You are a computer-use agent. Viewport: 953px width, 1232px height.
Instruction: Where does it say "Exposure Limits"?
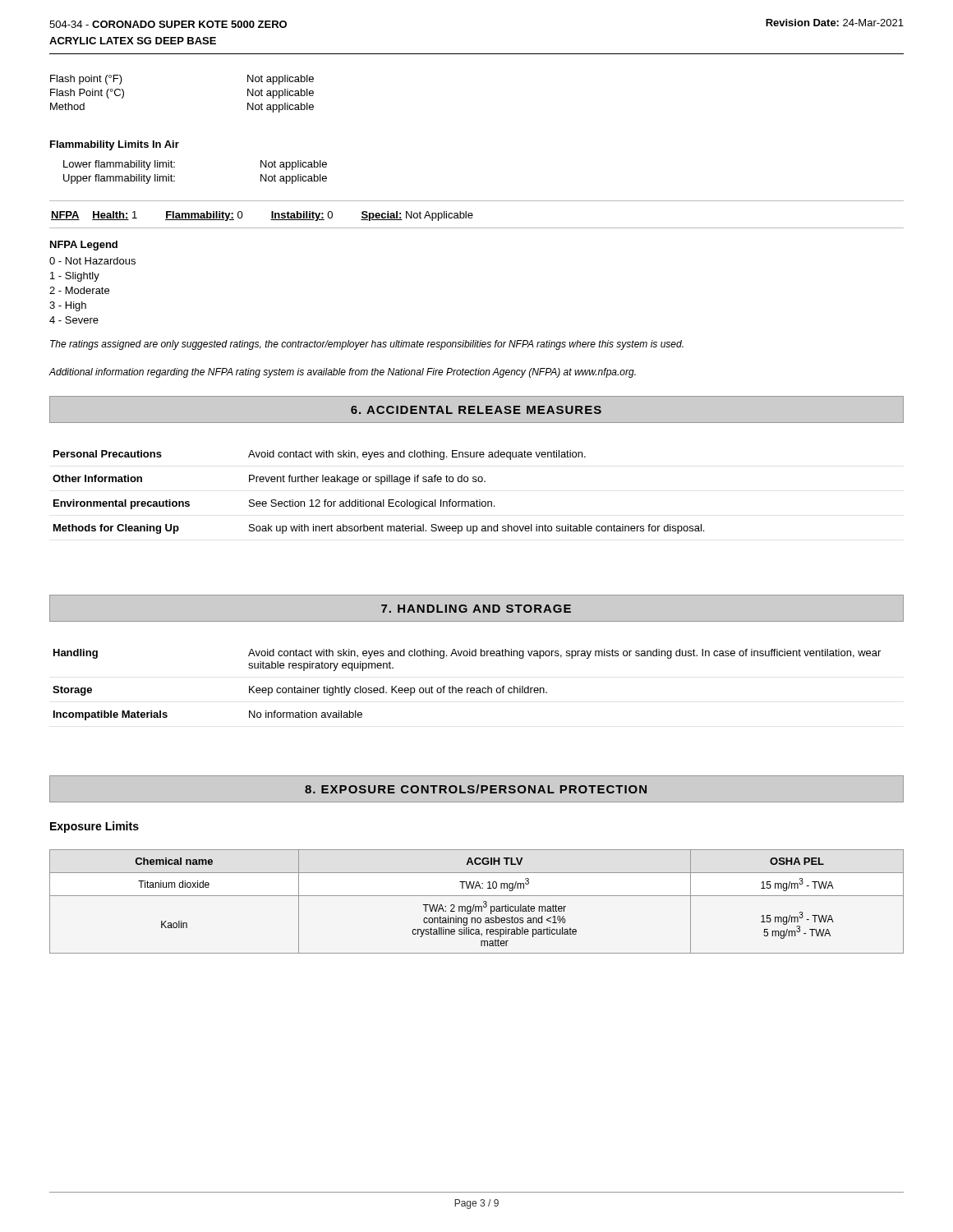94,826
